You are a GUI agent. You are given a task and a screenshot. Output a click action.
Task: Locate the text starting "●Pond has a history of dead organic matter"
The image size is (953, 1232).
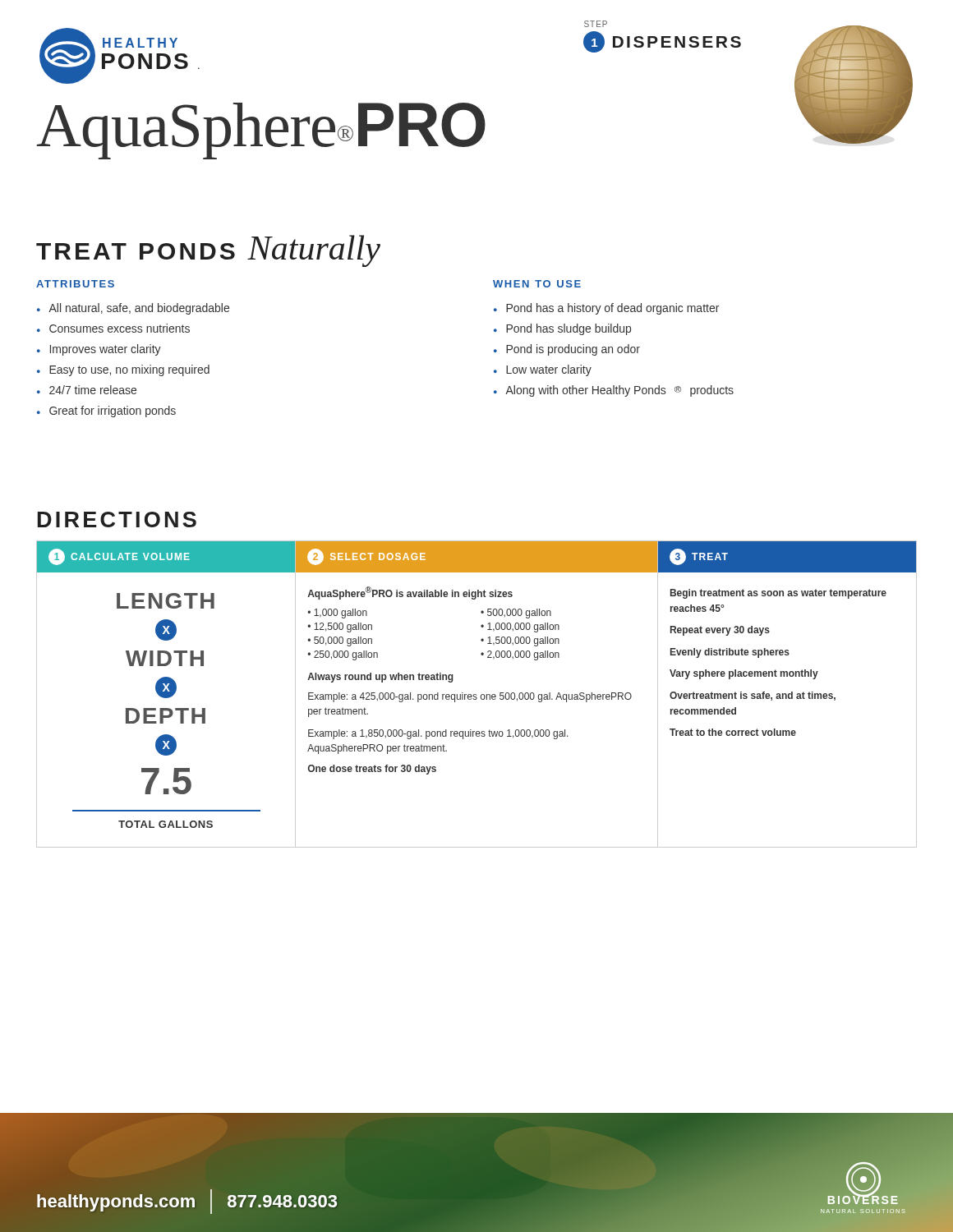click(606, 308)
